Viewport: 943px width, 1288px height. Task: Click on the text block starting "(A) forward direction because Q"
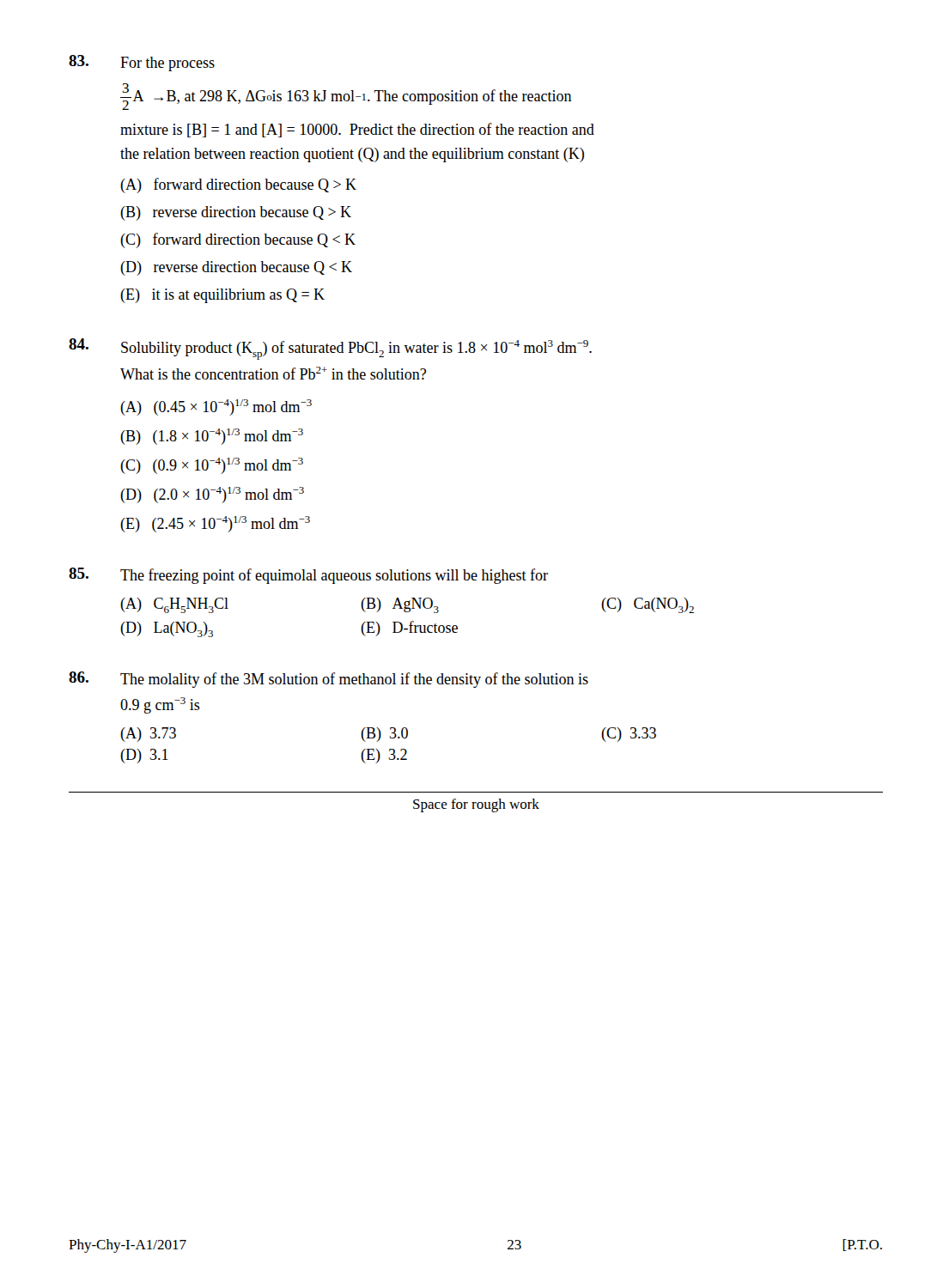point(238,185)
